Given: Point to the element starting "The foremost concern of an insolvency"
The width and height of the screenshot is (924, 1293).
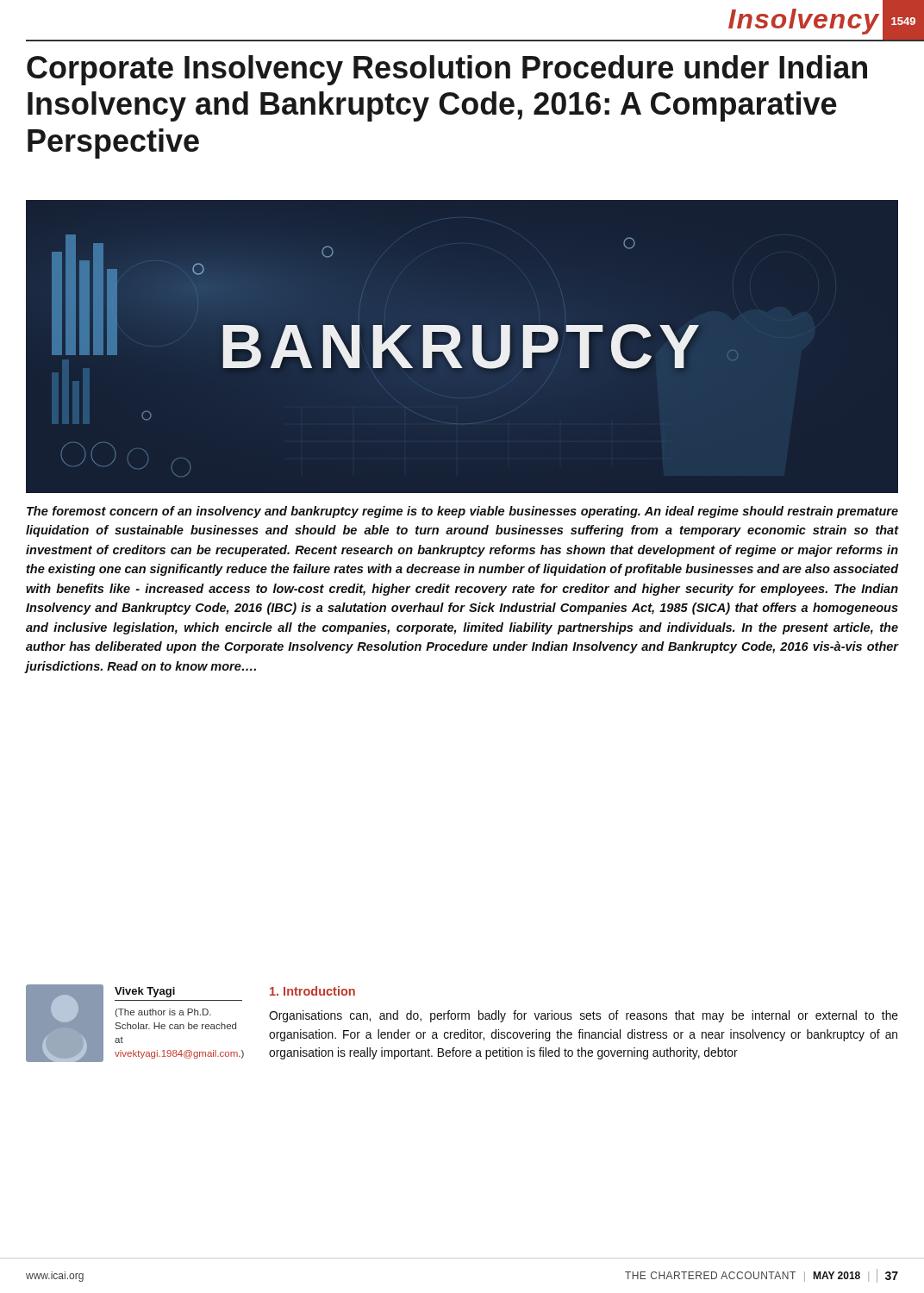Looking at the screenshot, I should click(462, 589).
